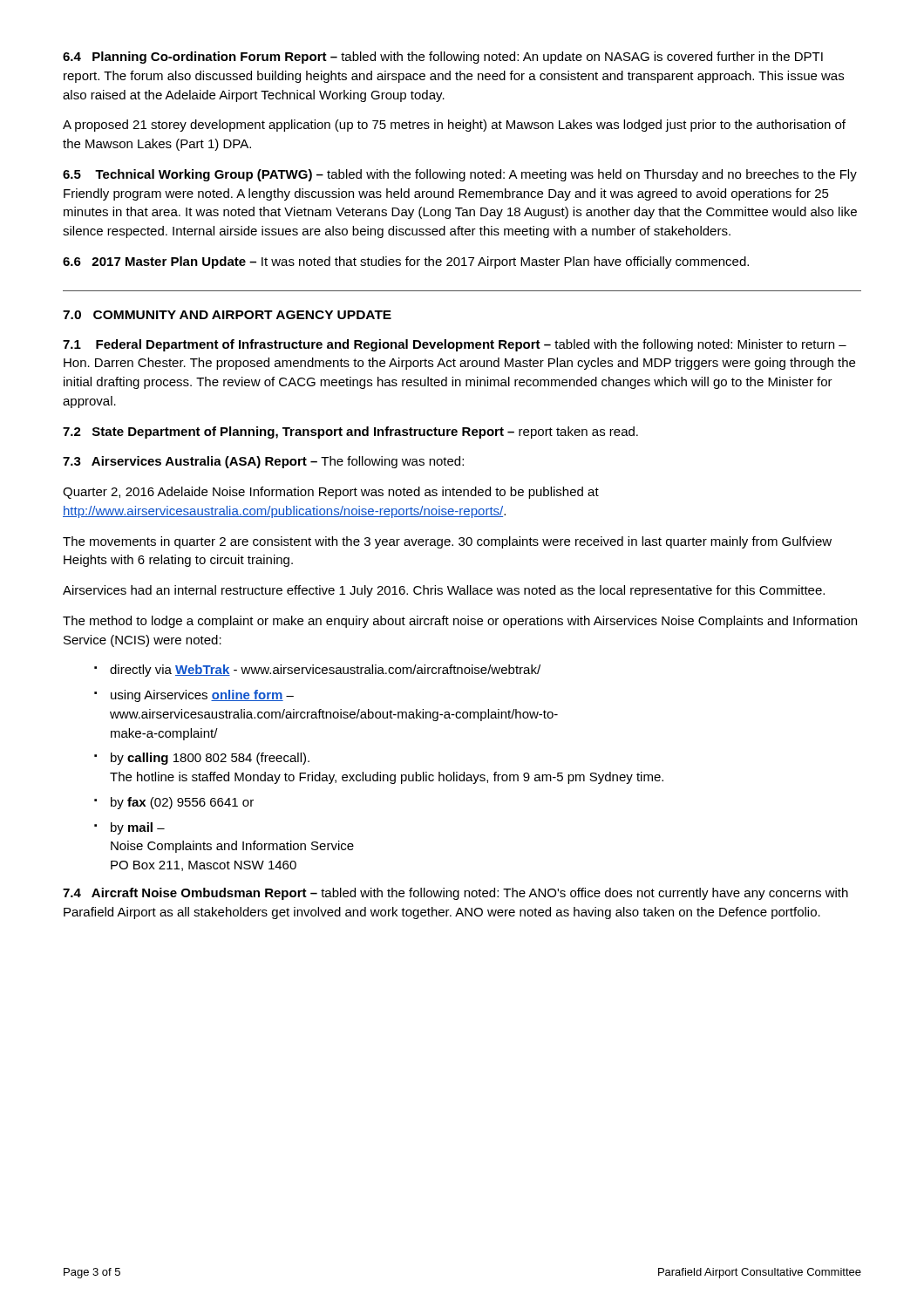Locate the element starting "4 Aircraft Noise Ombudsman Report – tabled with"
This screenshot has width=924, height=1308.
456,902
